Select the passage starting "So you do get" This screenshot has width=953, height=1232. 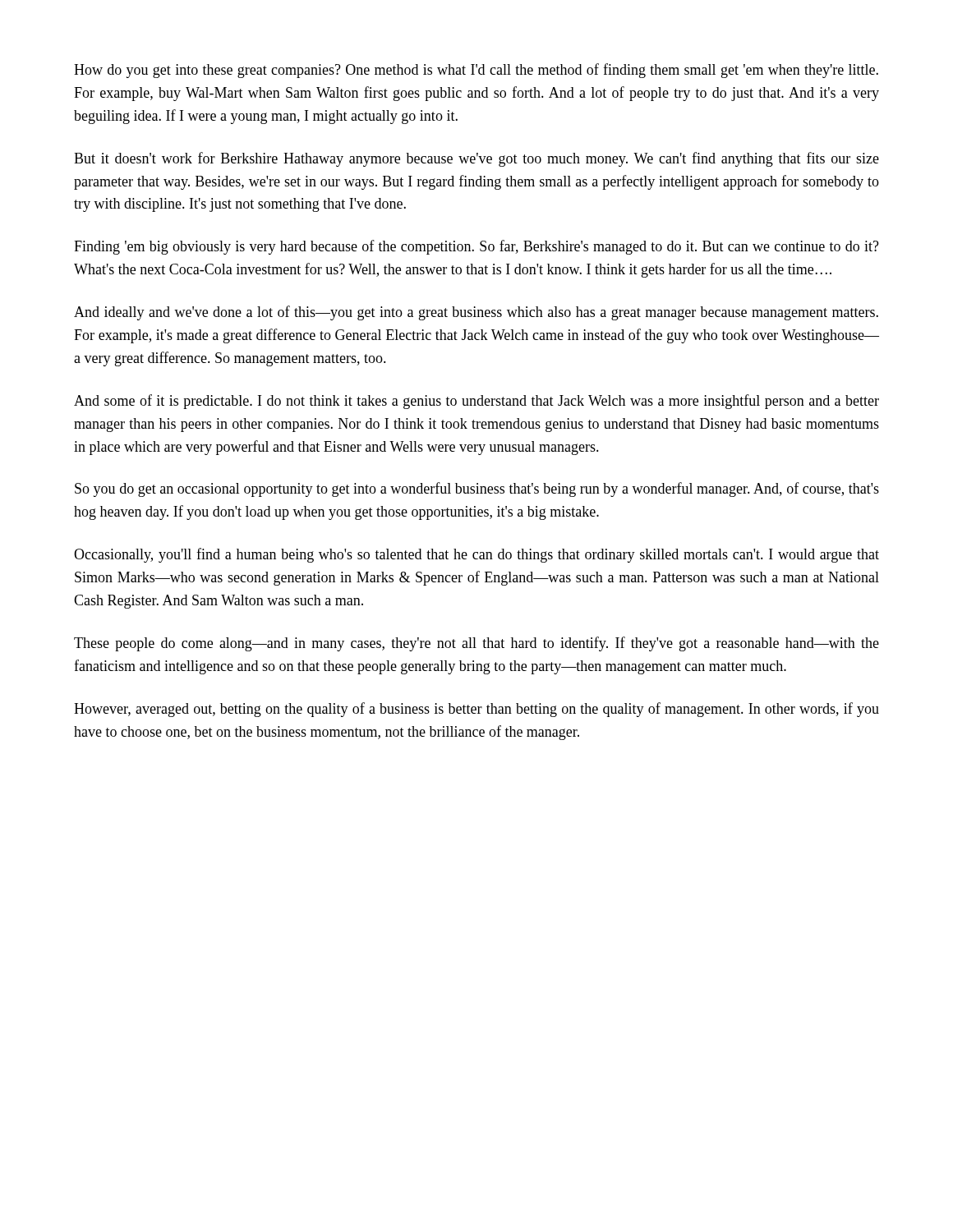point(476,500)
